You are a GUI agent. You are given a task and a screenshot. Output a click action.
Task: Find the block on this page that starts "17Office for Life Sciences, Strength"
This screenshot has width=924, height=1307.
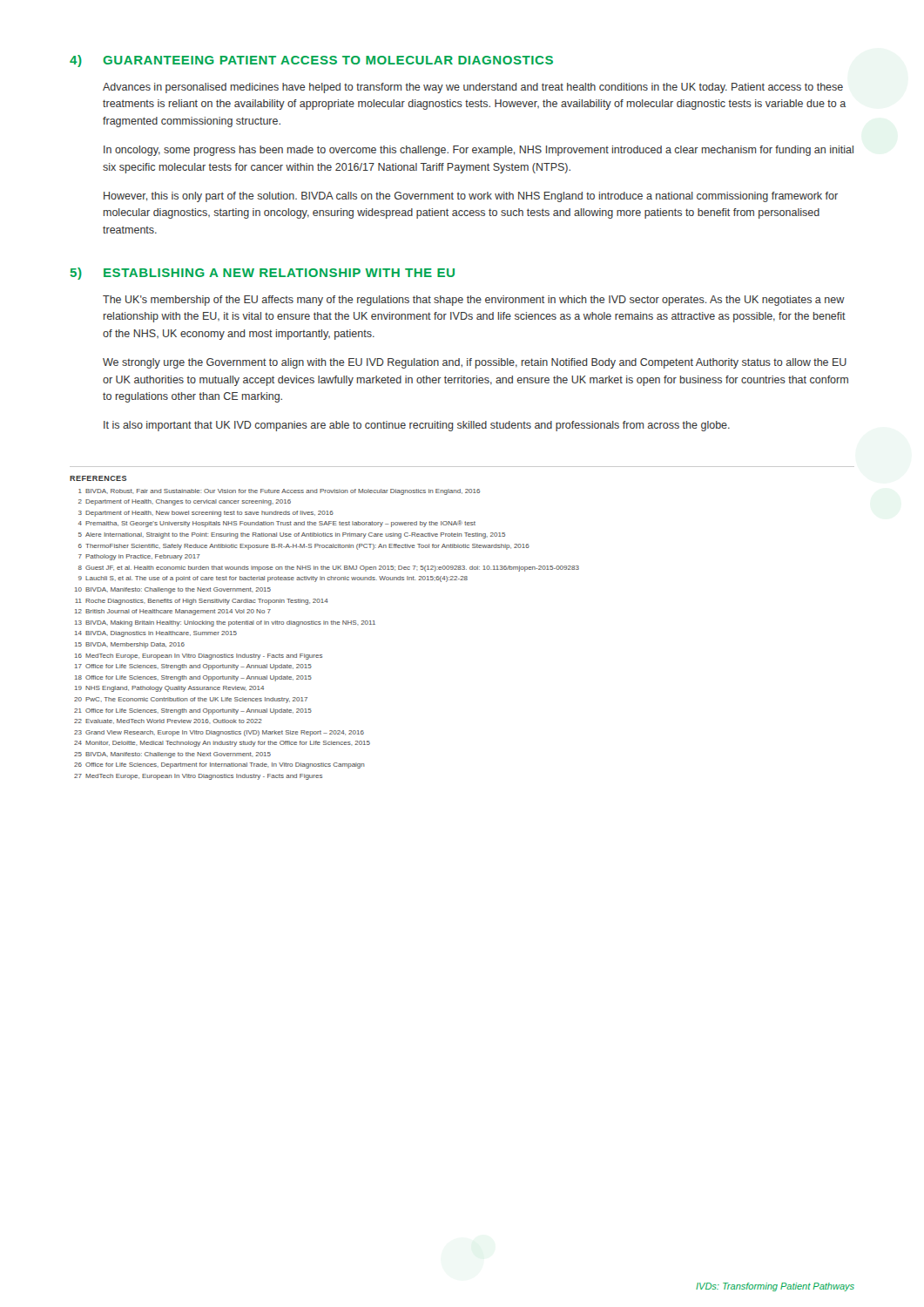[193, 667]
